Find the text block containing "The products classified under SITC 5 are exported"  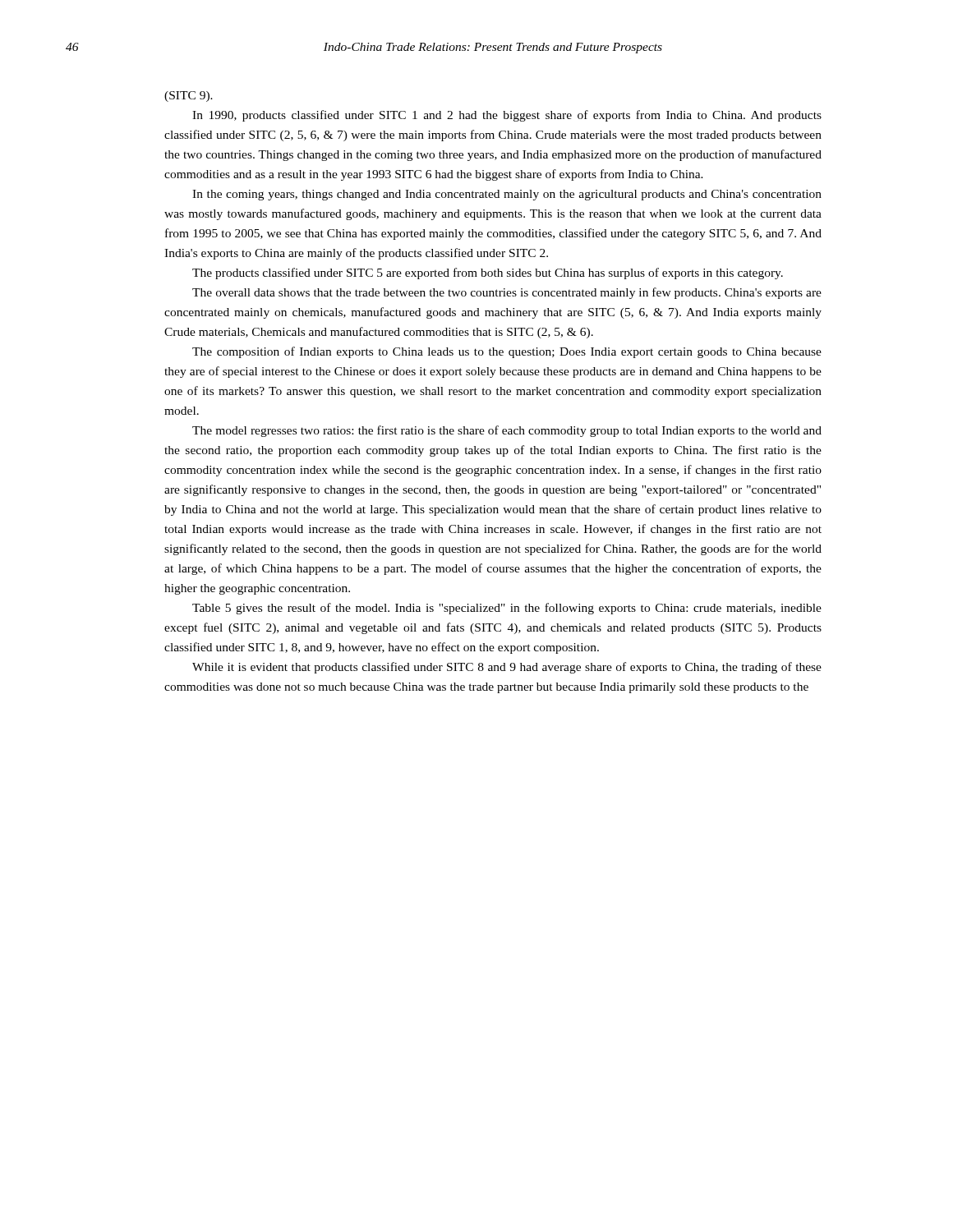(x=488, y=272)
